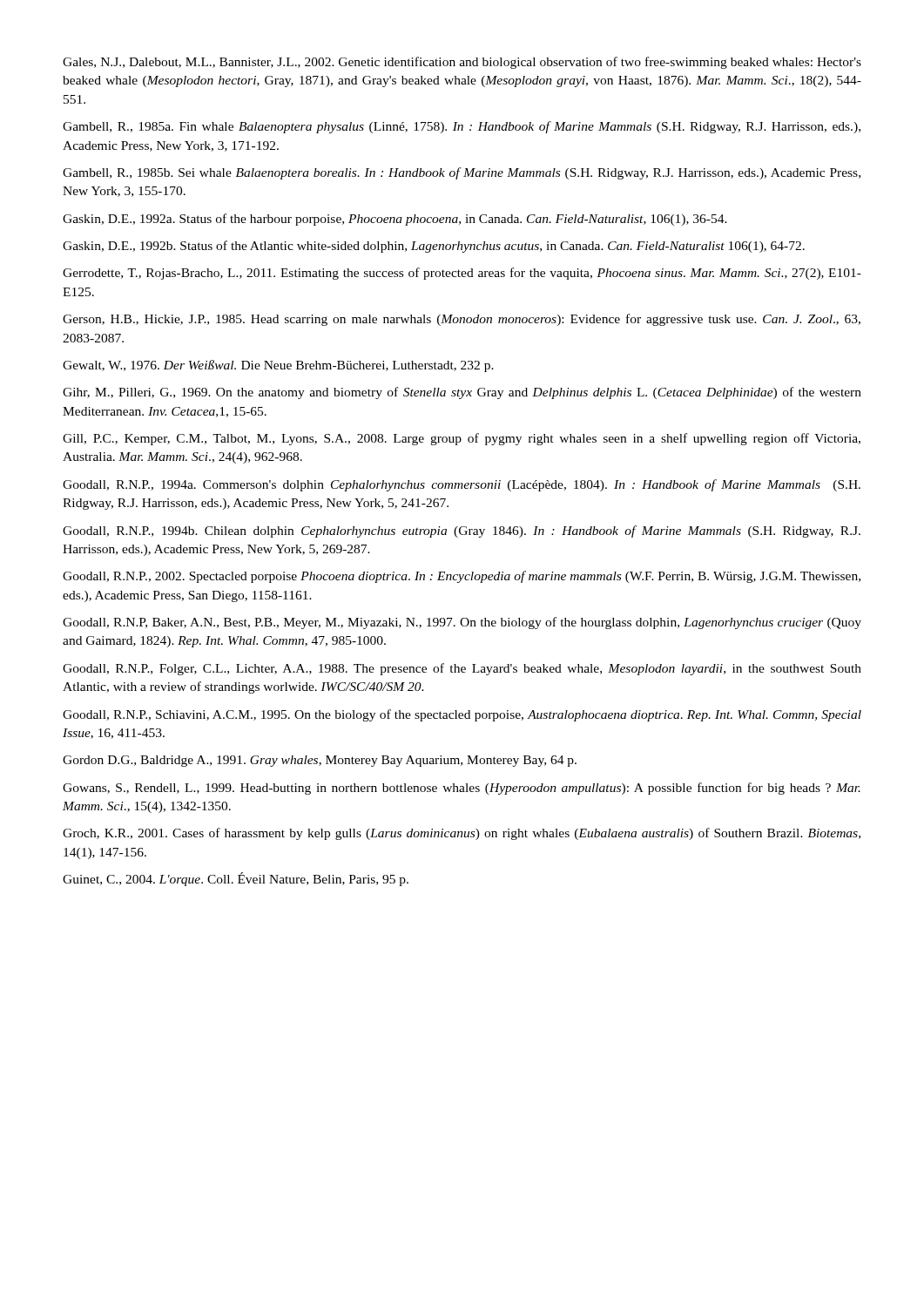Find the block on this page that starts "Gaskin, D.E., 1992b. Status of"
Image resolution: width=924 pixels, height=1307 pixels.
[434, 245]
